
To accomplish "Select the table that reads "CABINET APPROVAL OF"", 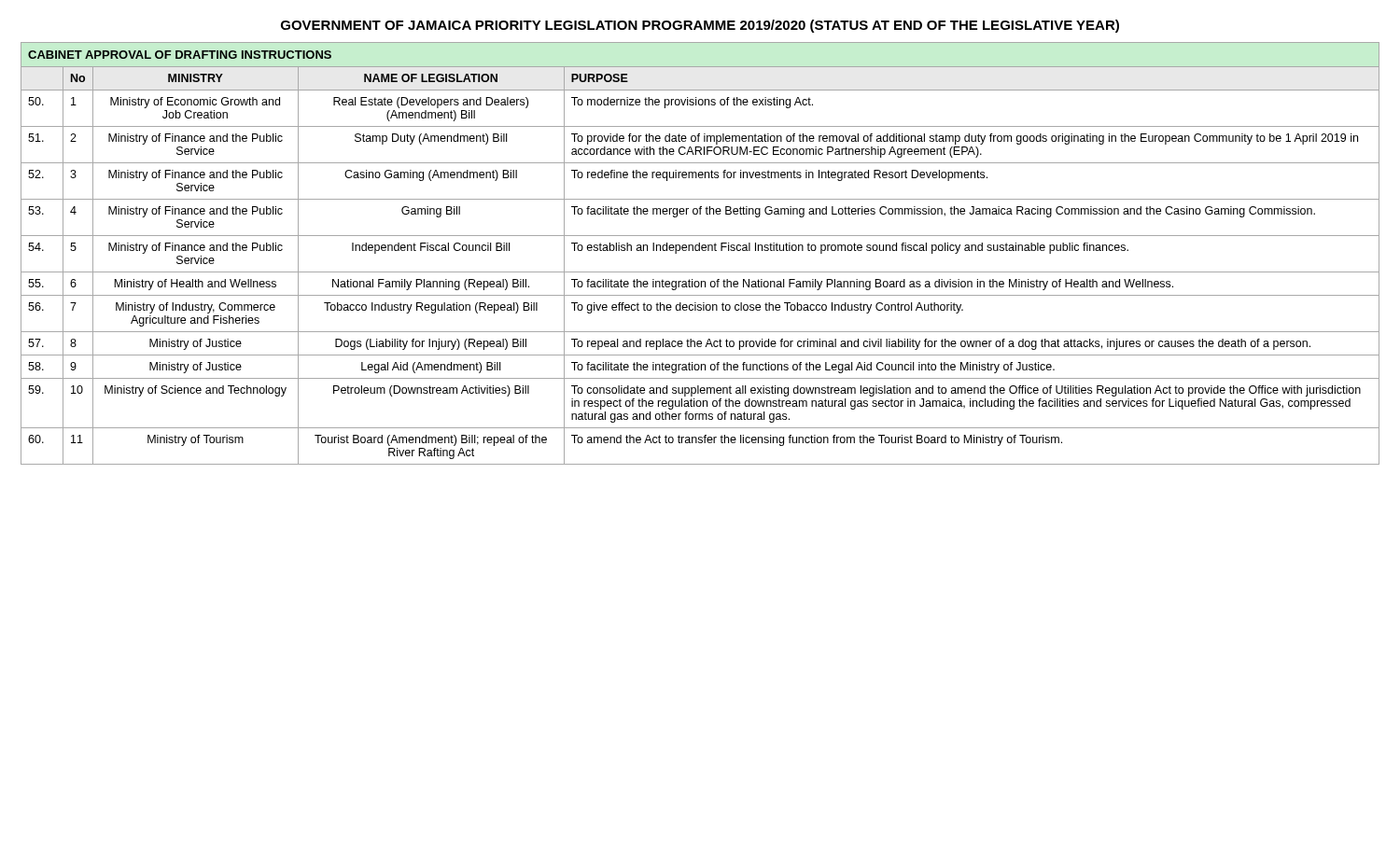I will (x=700, y=253).
